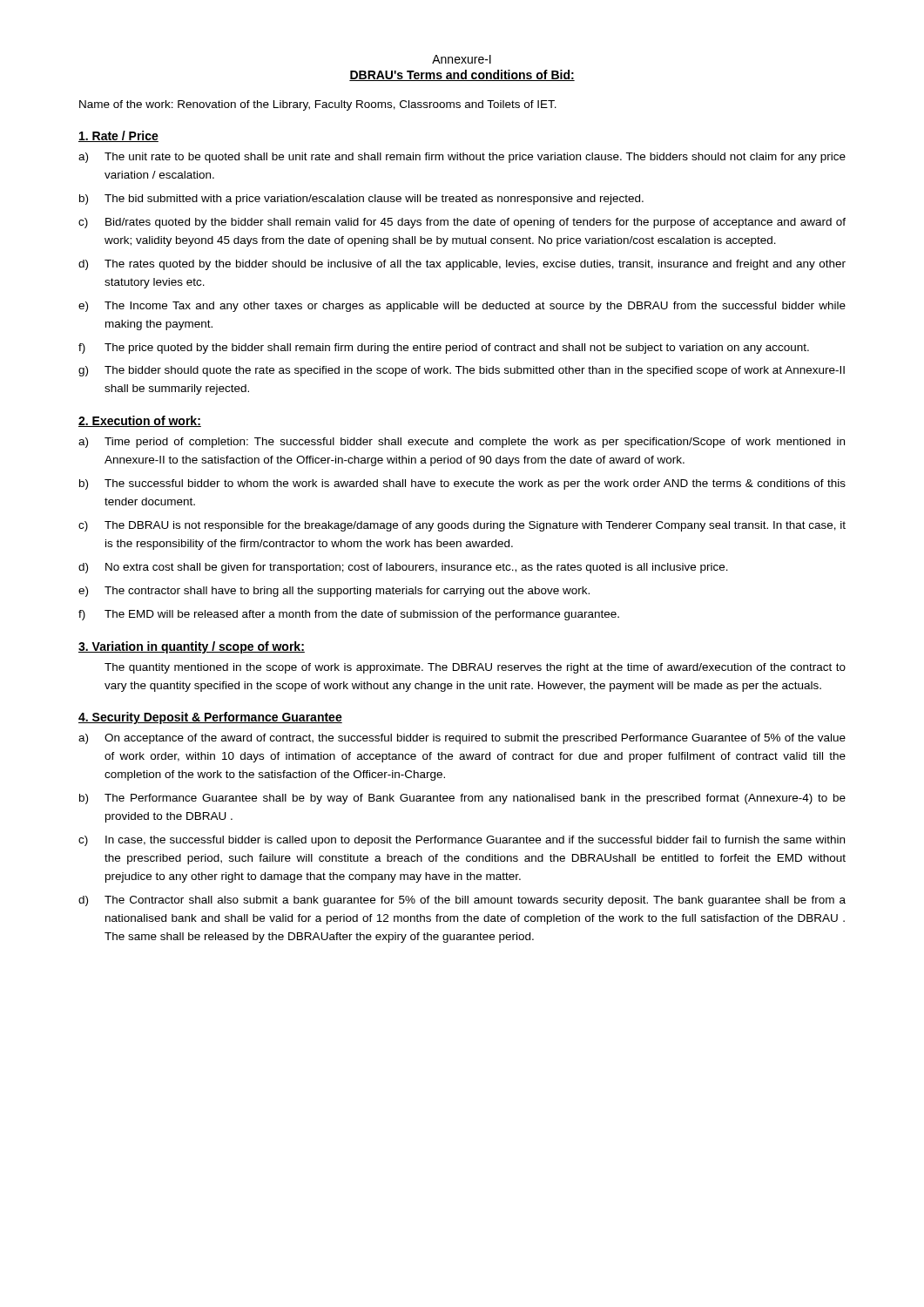Viewport: 924px width, 1307px height.
Task: Where does it say "4. Security Deposit & Performance Guarantee"?
Action: 210,717
